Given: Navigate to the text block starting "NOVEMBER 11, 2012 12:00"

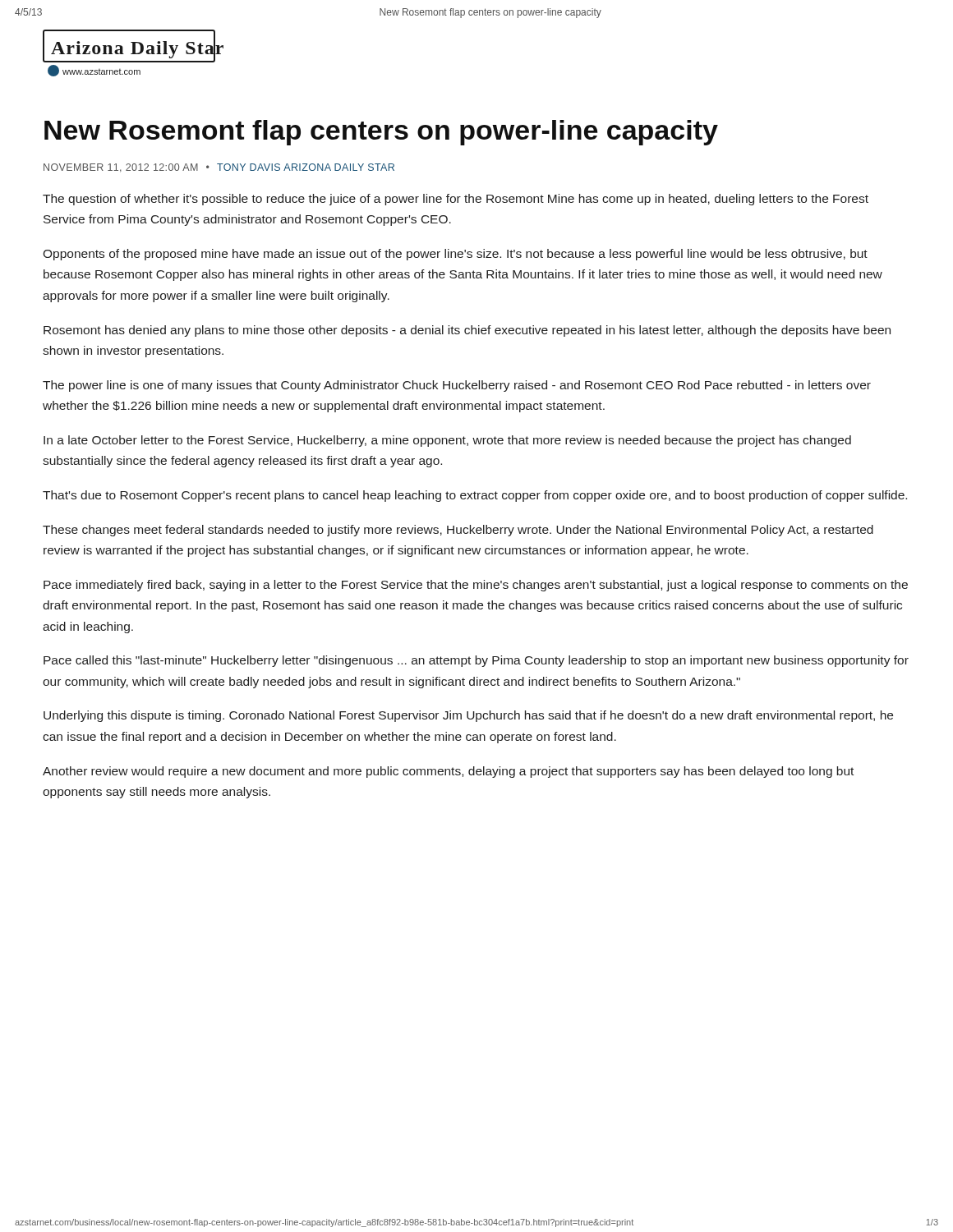Looking at the screenshot, I should pyautogui.click(x=219, y=167).
